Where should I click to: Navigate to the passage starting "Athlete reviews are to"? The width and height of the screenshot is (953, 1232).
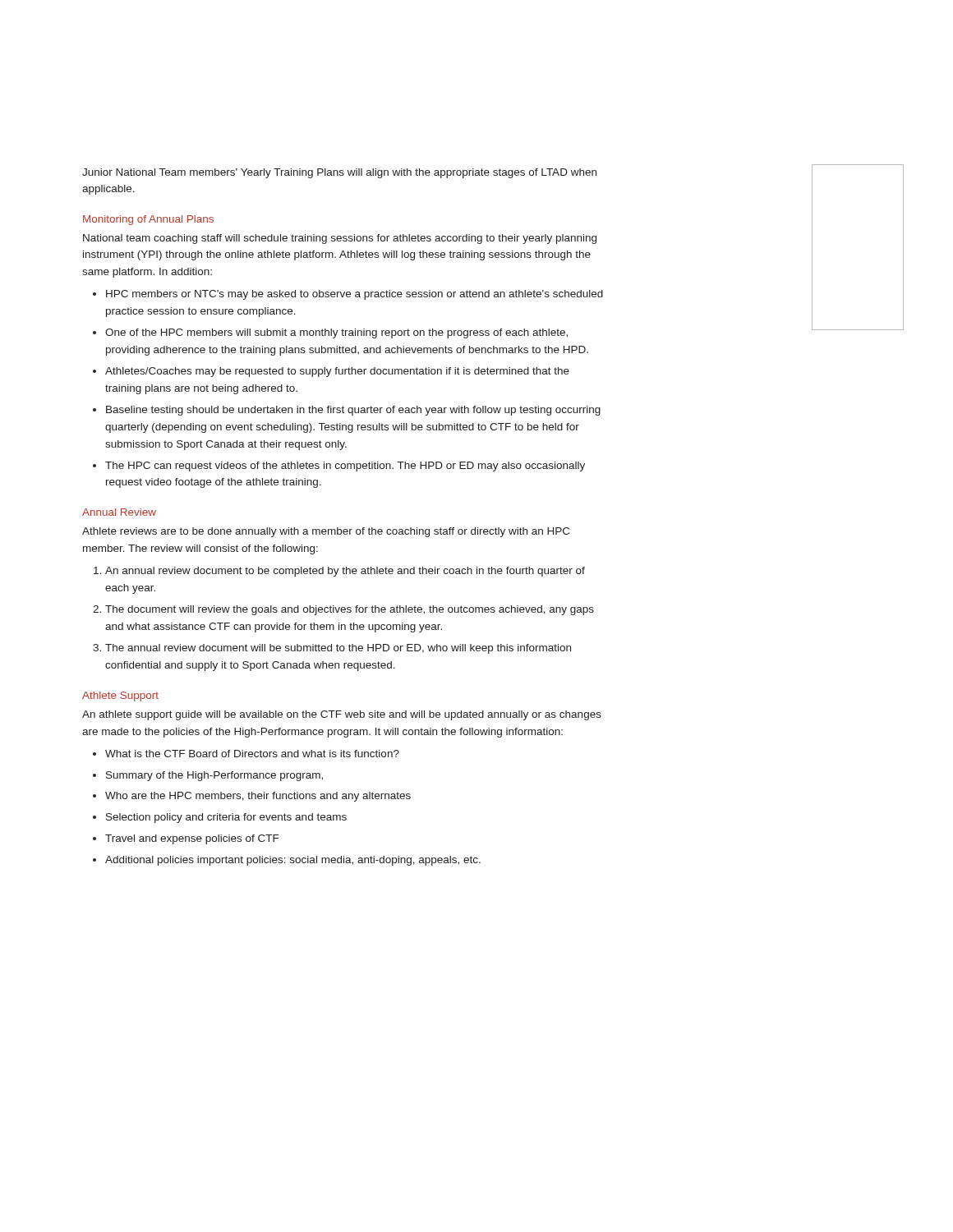click(x=326, y=540)
